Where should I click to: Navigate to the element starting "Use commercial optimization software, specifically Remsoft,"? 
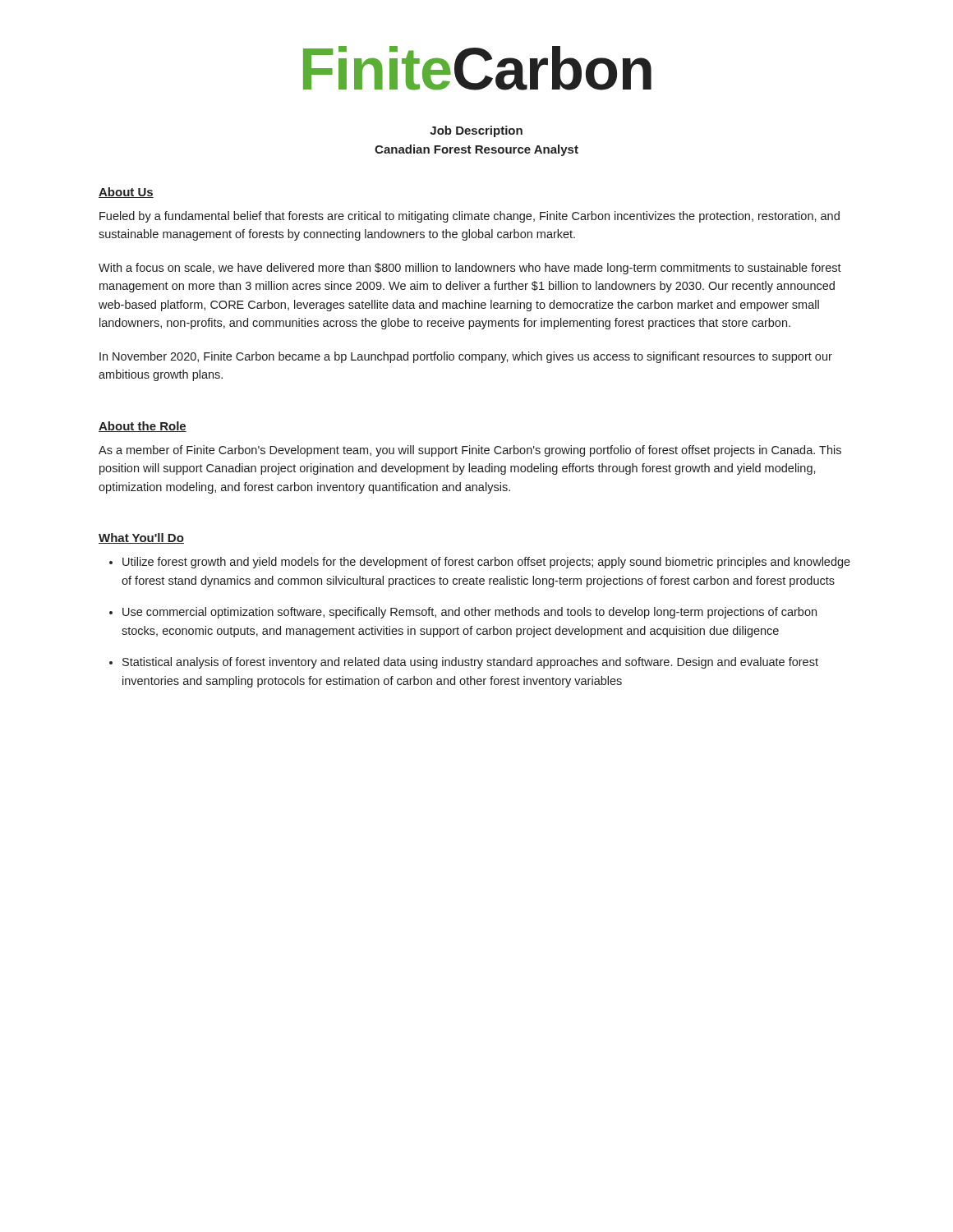pos(470,621)
